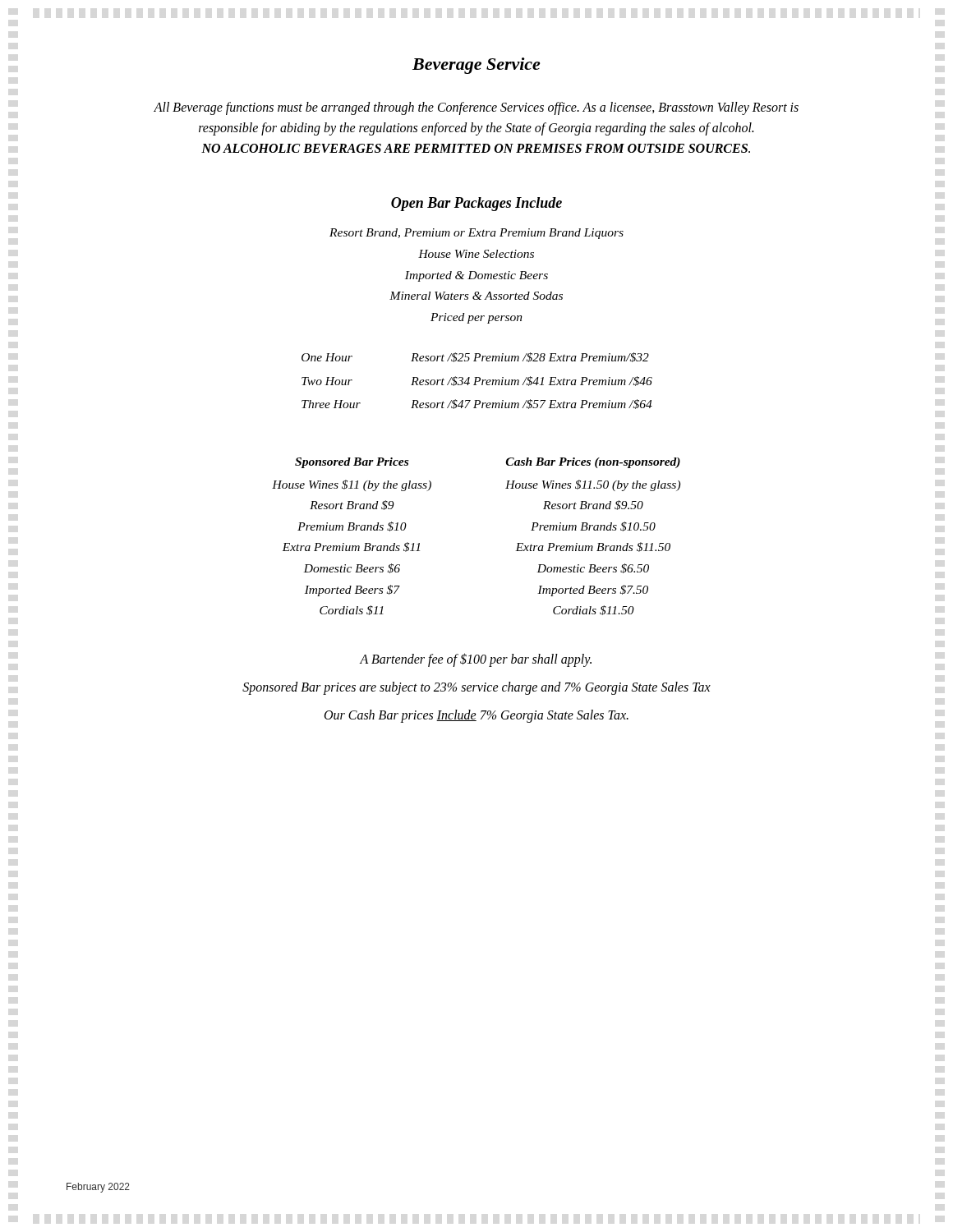Point to the text starting "One Hour Resort /$25 Premium /$28 Extra Premium/$32"

[476, 381]
